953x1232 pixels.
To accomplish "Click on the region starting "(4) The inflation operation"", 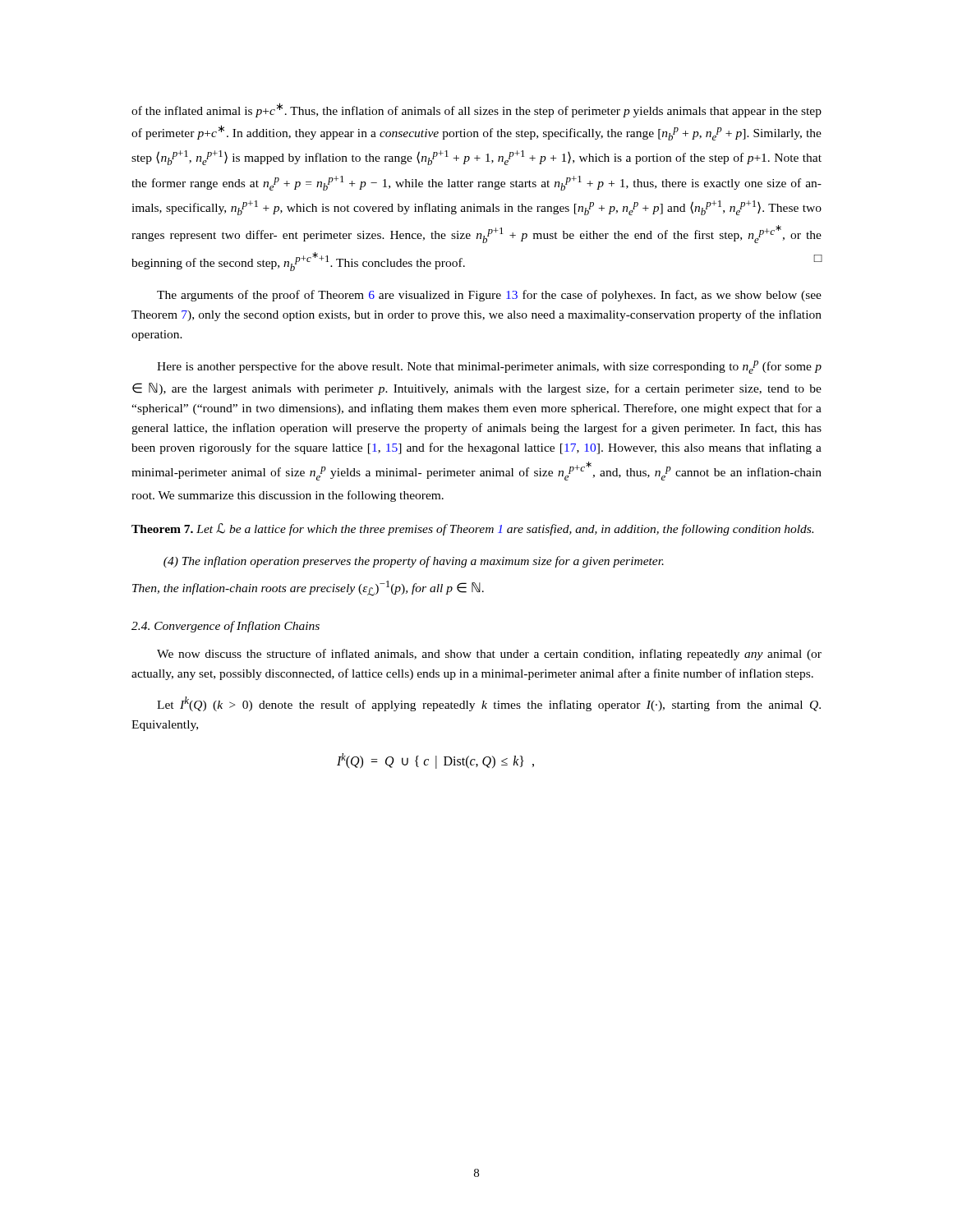I will coord(414,561).
